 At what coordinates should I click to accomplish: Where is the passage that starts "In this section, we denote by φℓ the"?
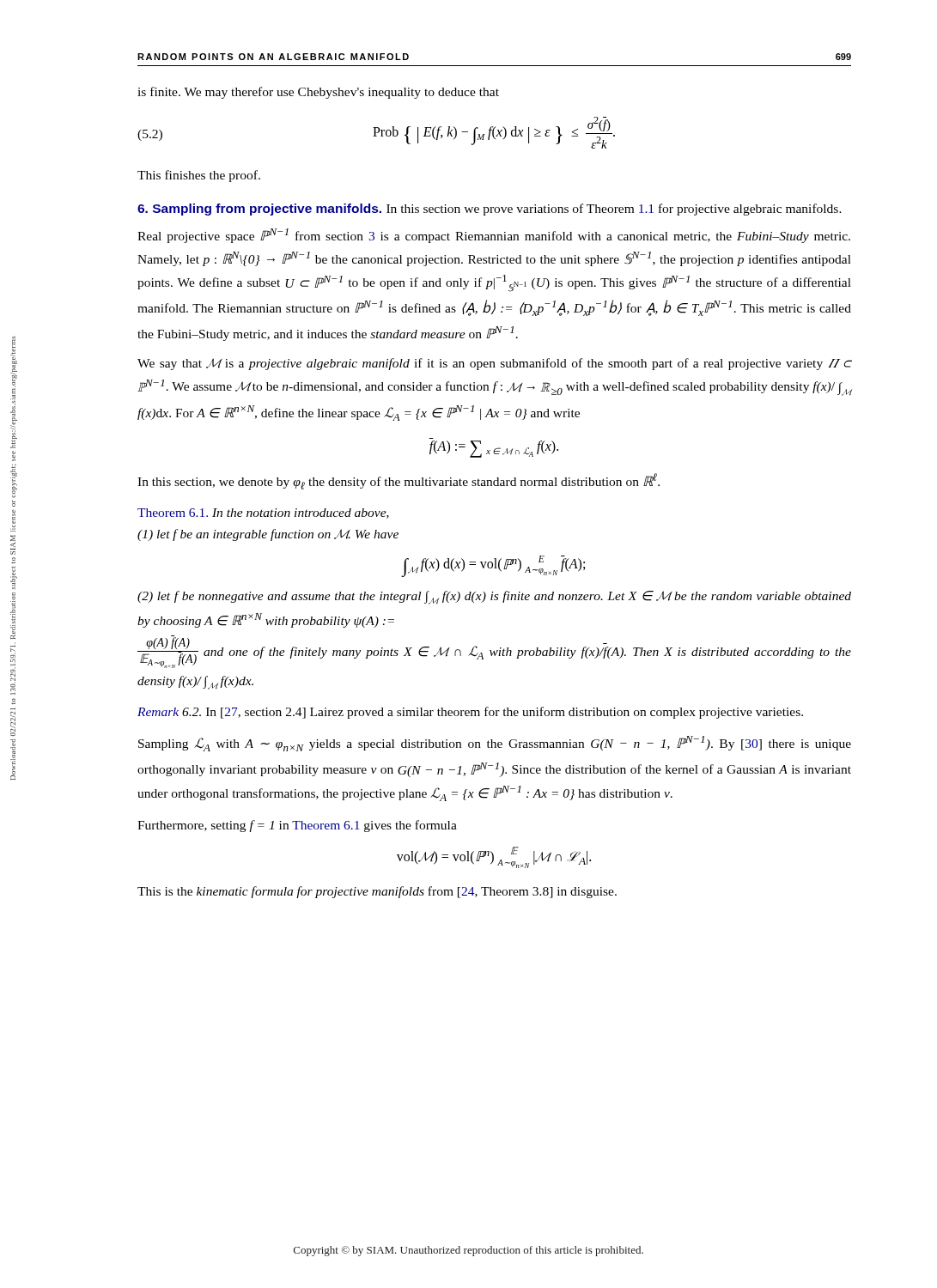click(x=399, y=481)
